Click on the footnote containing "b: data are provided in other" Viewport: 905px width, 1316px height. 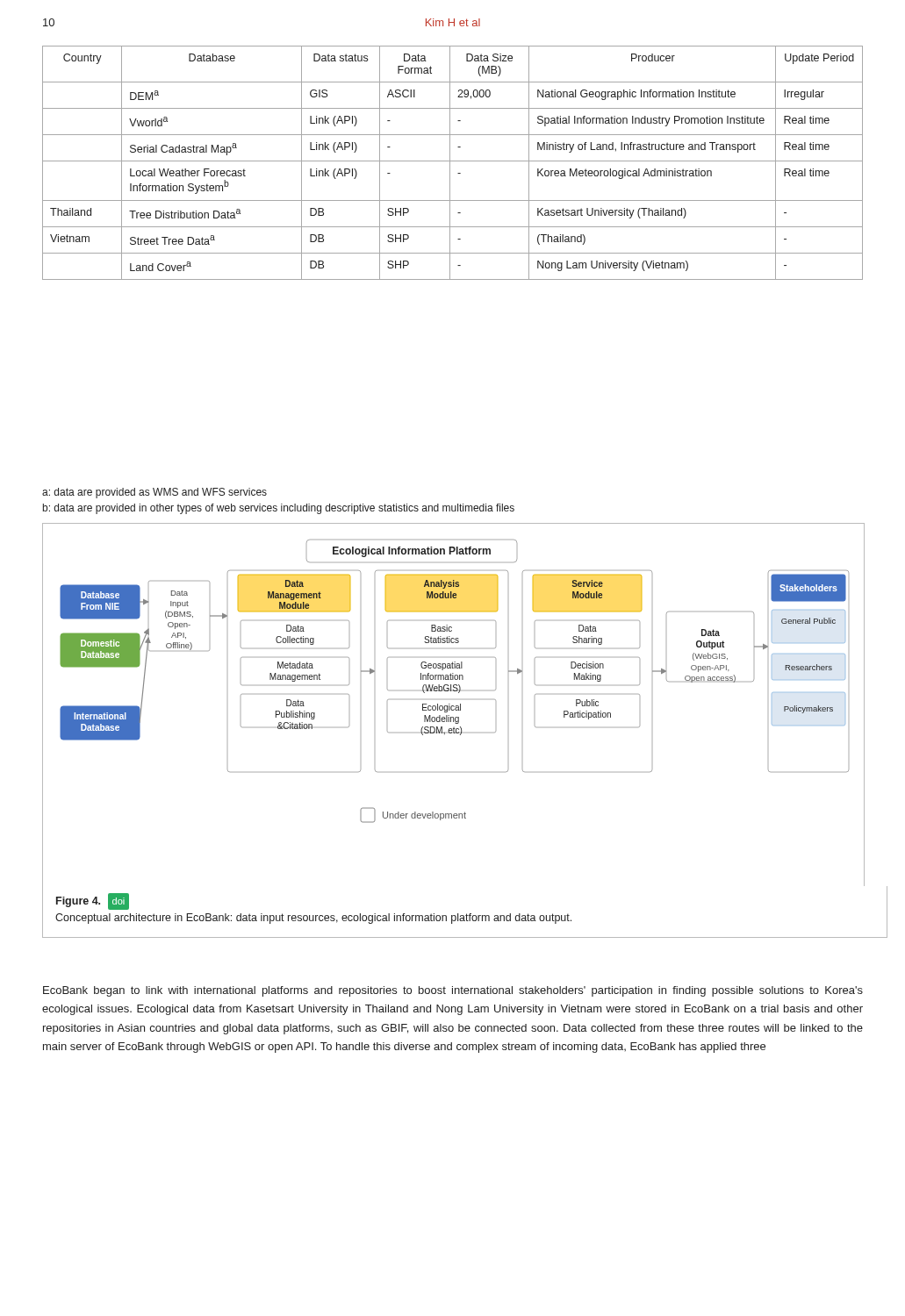pos(278,508)
